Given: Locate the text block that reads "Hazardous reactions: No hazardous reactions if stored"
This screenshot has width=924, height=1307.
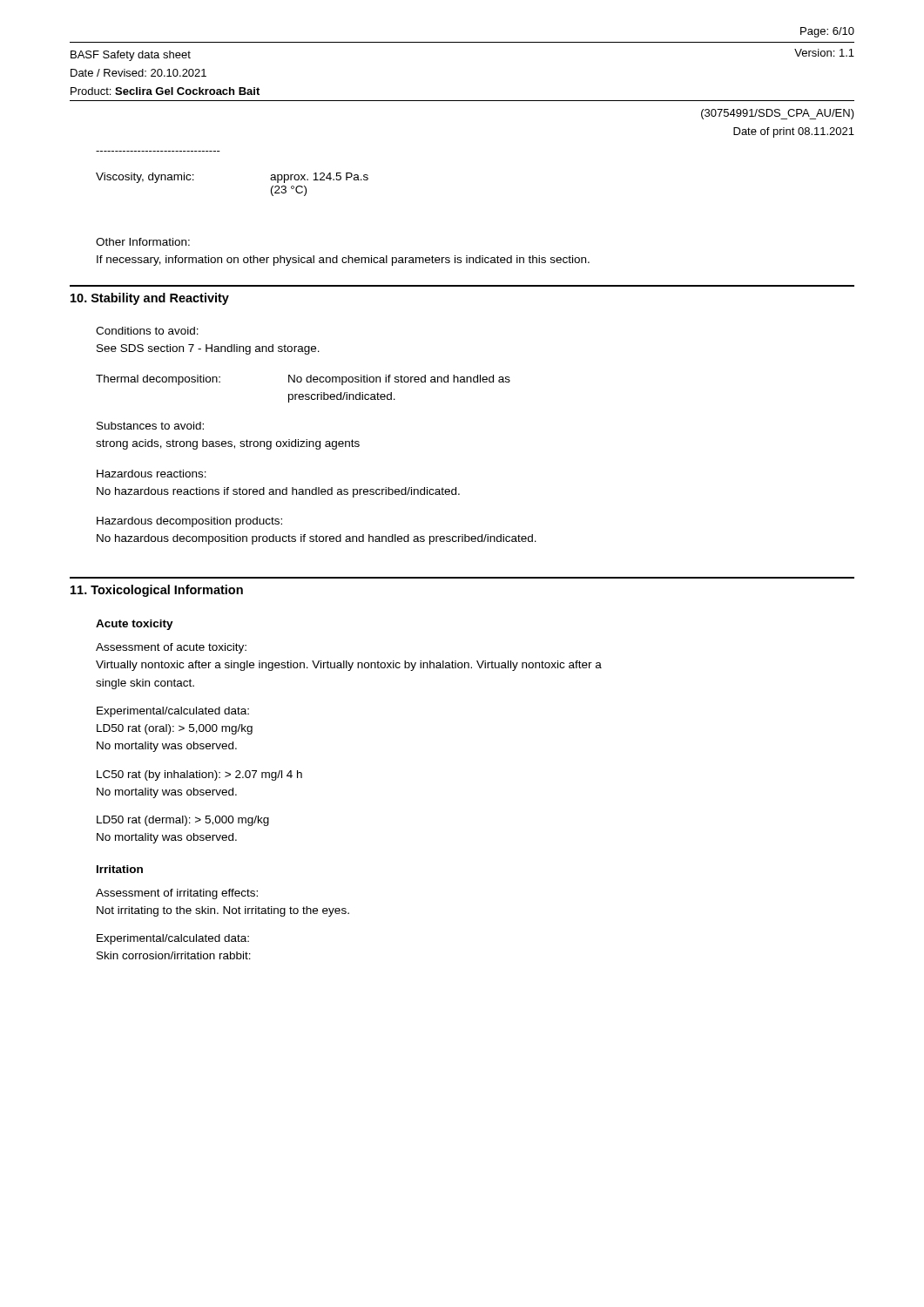Looking at the screenshot, I should tap(278, 482).
